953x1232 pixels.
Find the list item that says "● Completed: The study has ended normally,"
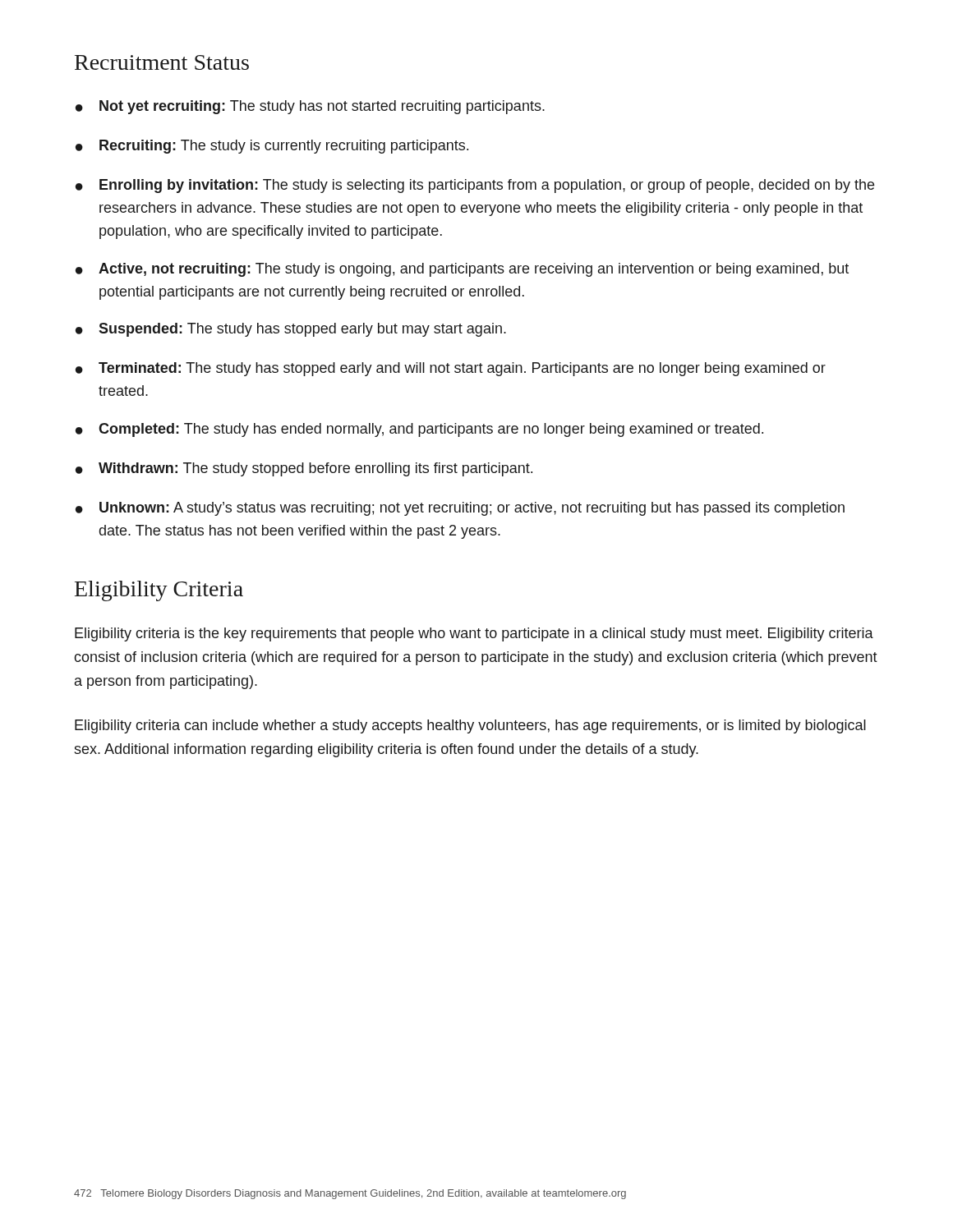476,431
